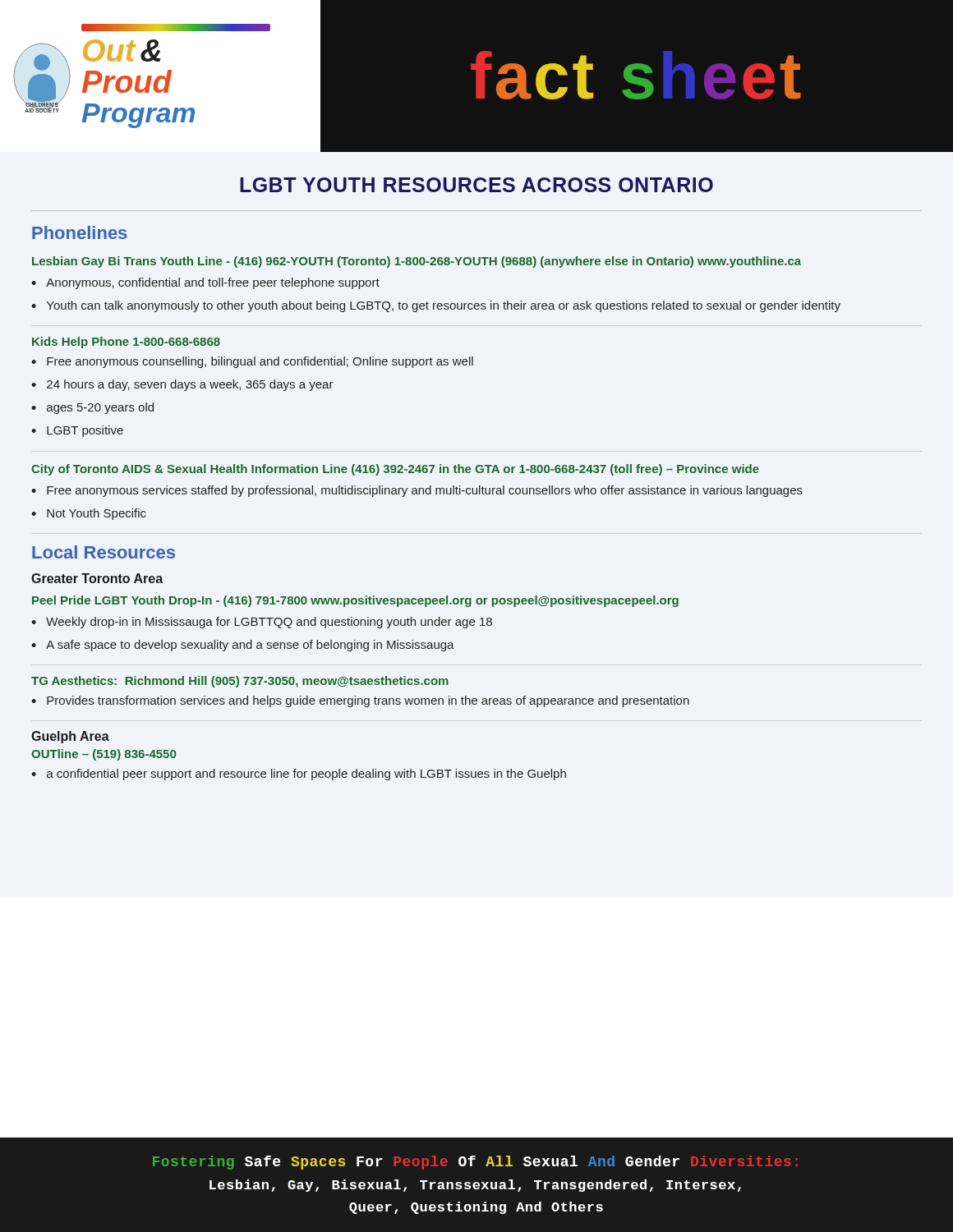Find the text starting "ages 5-20 years old"

tap(100, 407)
